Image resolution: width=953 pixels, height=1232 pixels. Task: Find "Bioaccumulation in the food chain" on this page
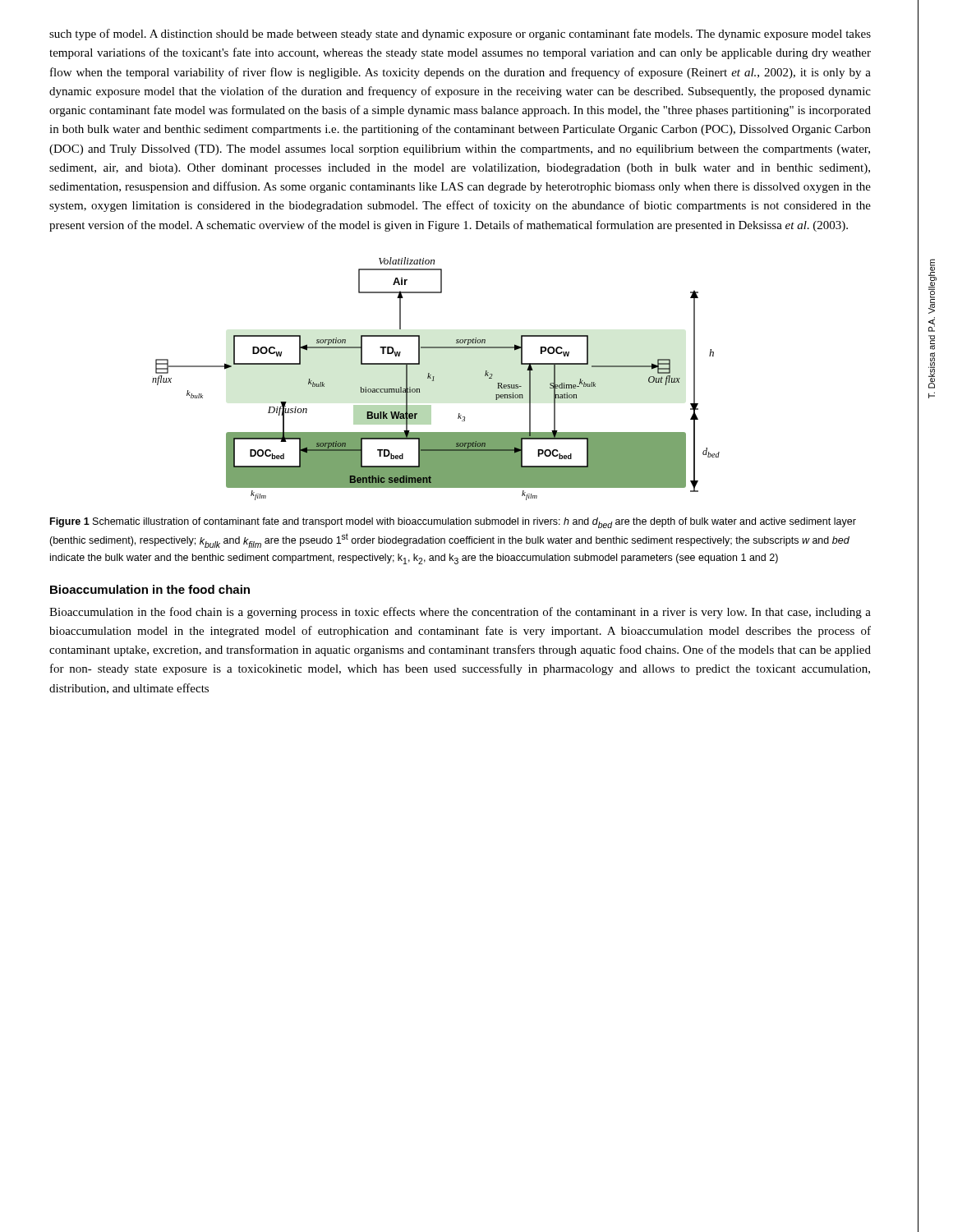(150, 589)
